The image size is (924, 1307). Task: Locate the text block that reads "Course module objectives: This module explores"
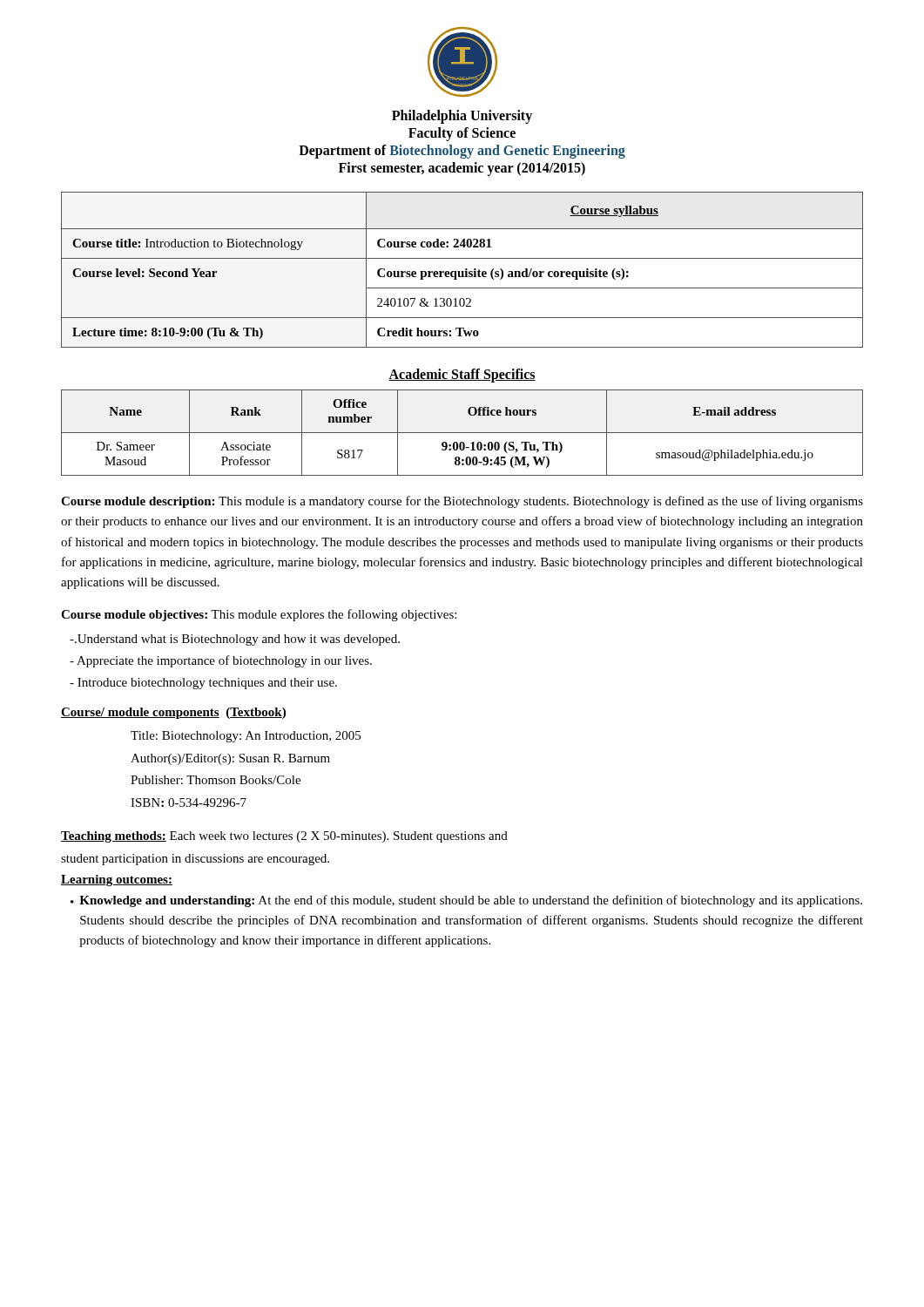click(259, 614)
